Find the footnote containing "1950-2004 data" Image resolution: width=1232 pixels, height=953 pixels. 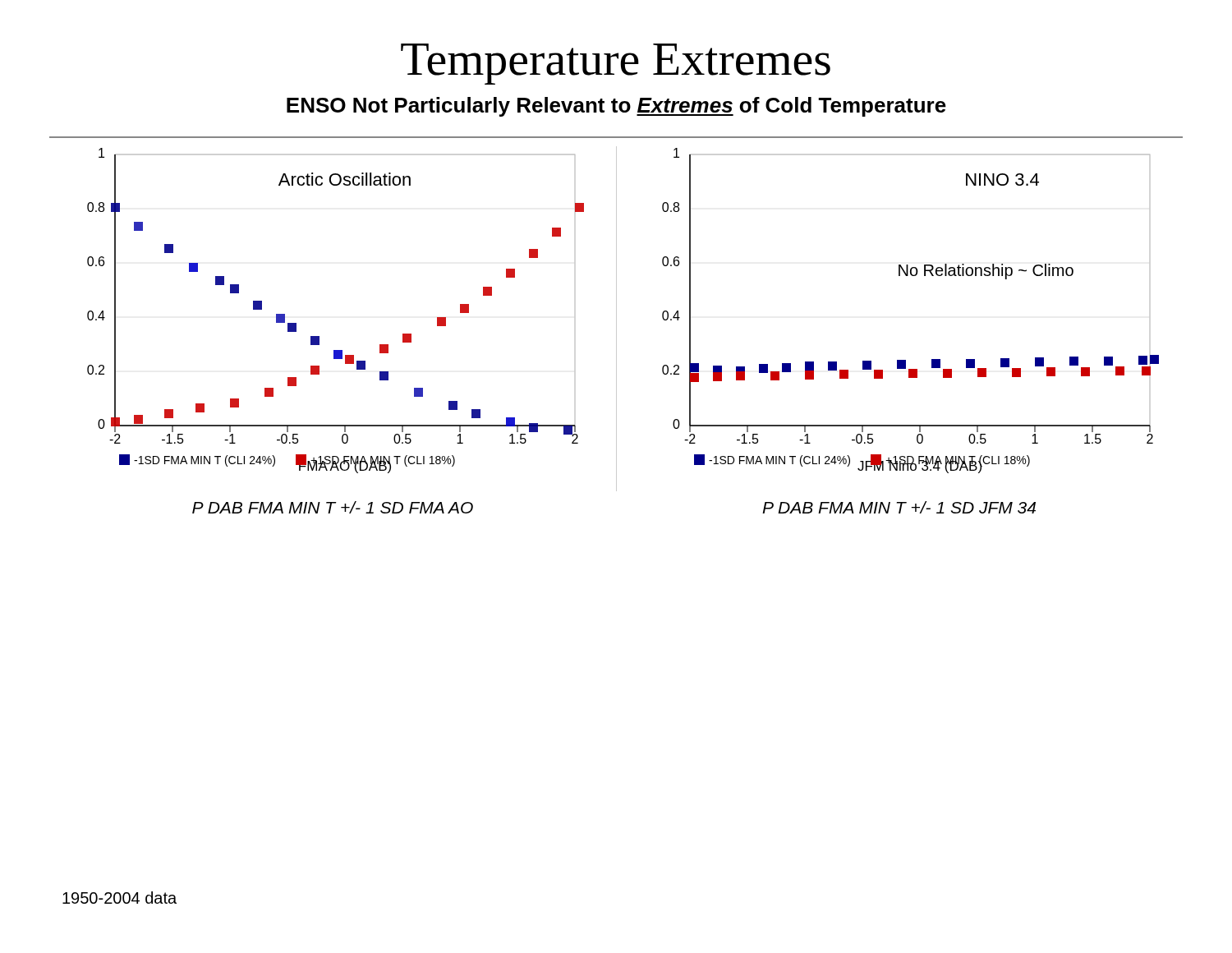coord(119,898)
